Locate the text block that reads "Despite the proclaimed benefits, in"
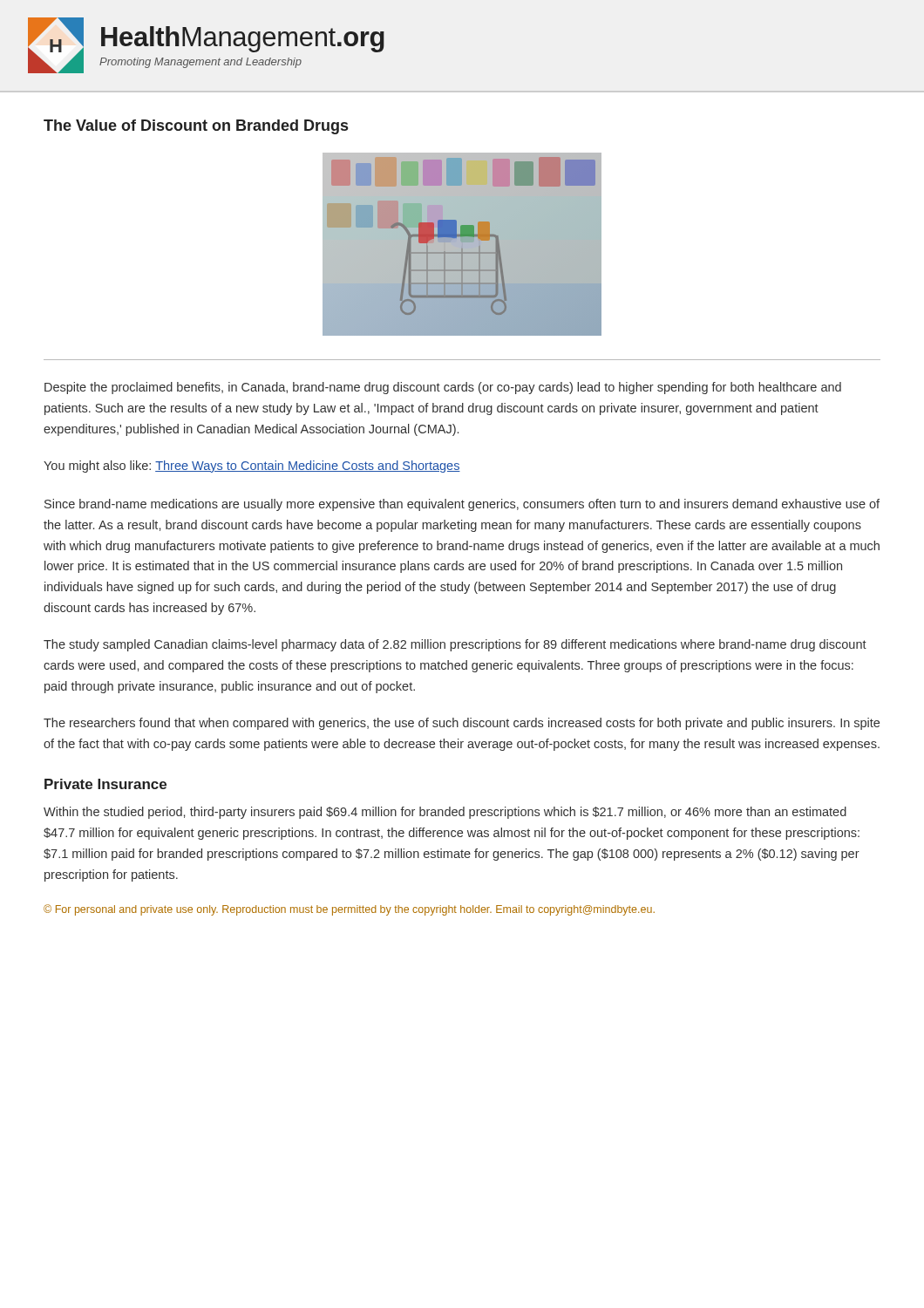The image size is (924, 1308). (443, 408)
